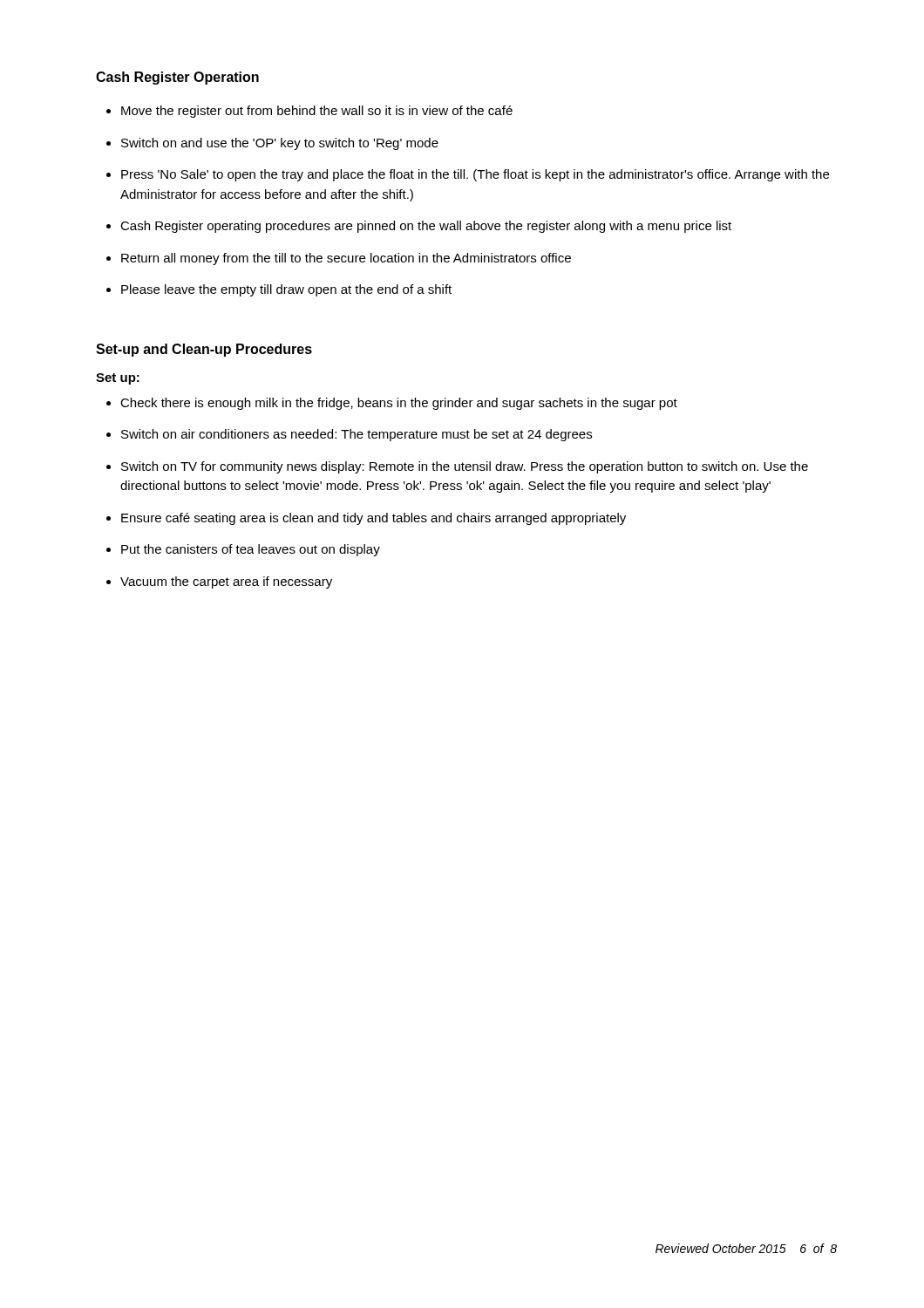
Task: Locate the list item that reads "Switch on air conditioners as needed:"
Action: pyautogui.click(x=356, y=434)
